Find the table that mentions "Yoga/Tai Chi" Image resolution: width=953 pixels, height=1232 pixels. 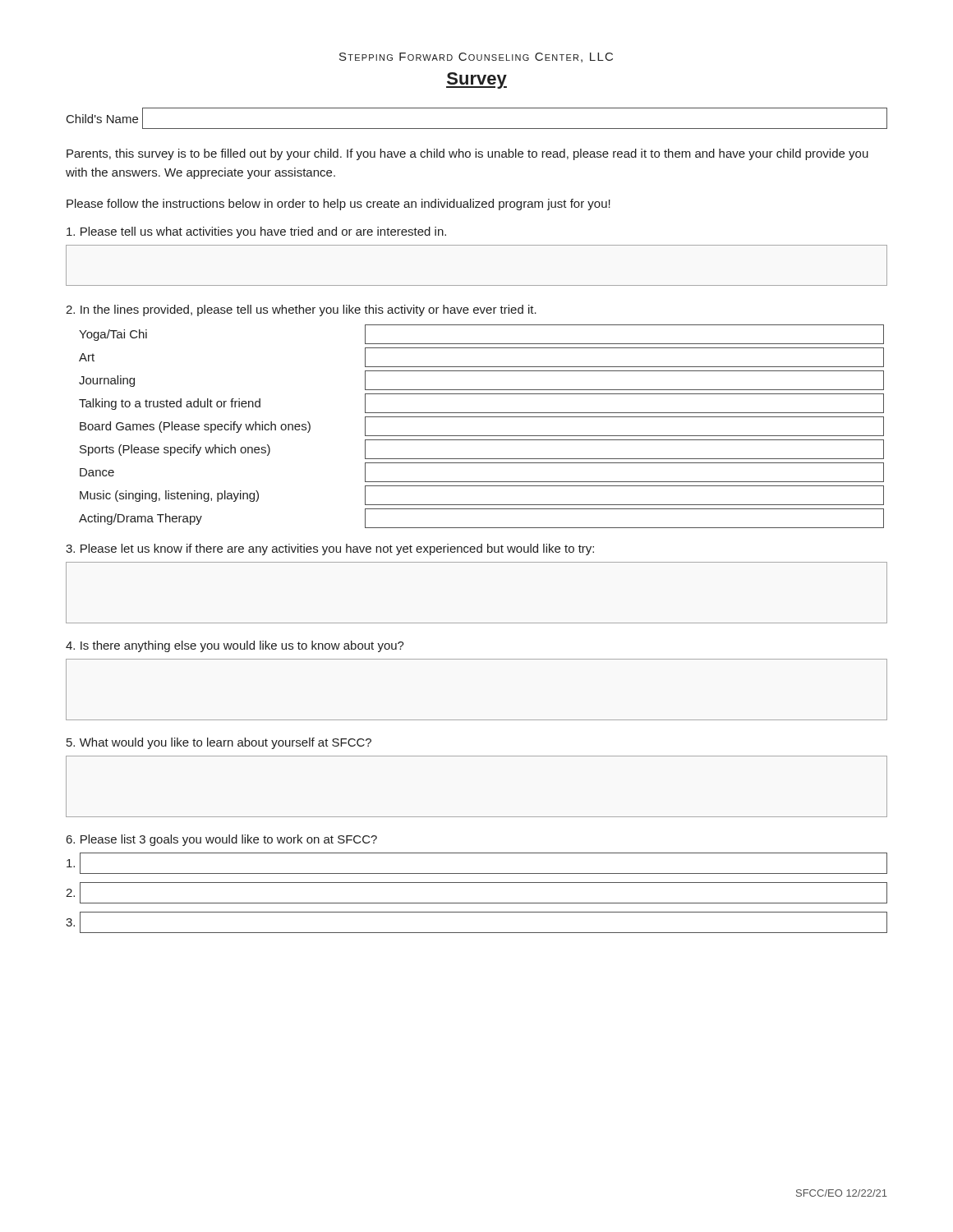pos(476,426)
